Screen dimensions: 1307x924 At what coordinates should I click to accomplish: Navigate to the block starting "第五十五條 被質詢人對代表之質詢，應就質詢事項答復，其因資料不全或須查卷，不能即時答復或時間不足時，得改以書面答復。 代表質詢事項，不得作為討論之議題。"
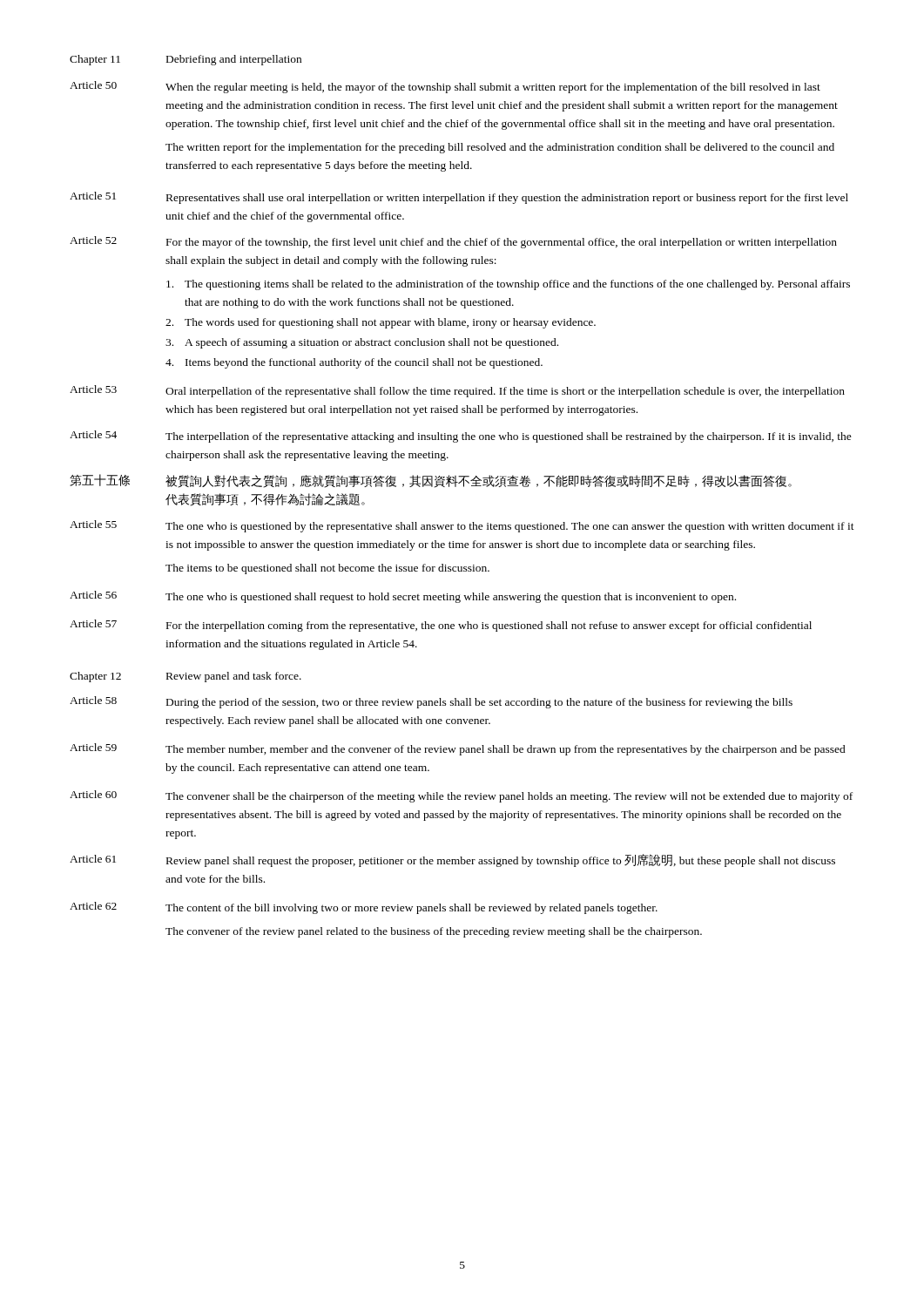click(x=462, y=491)
